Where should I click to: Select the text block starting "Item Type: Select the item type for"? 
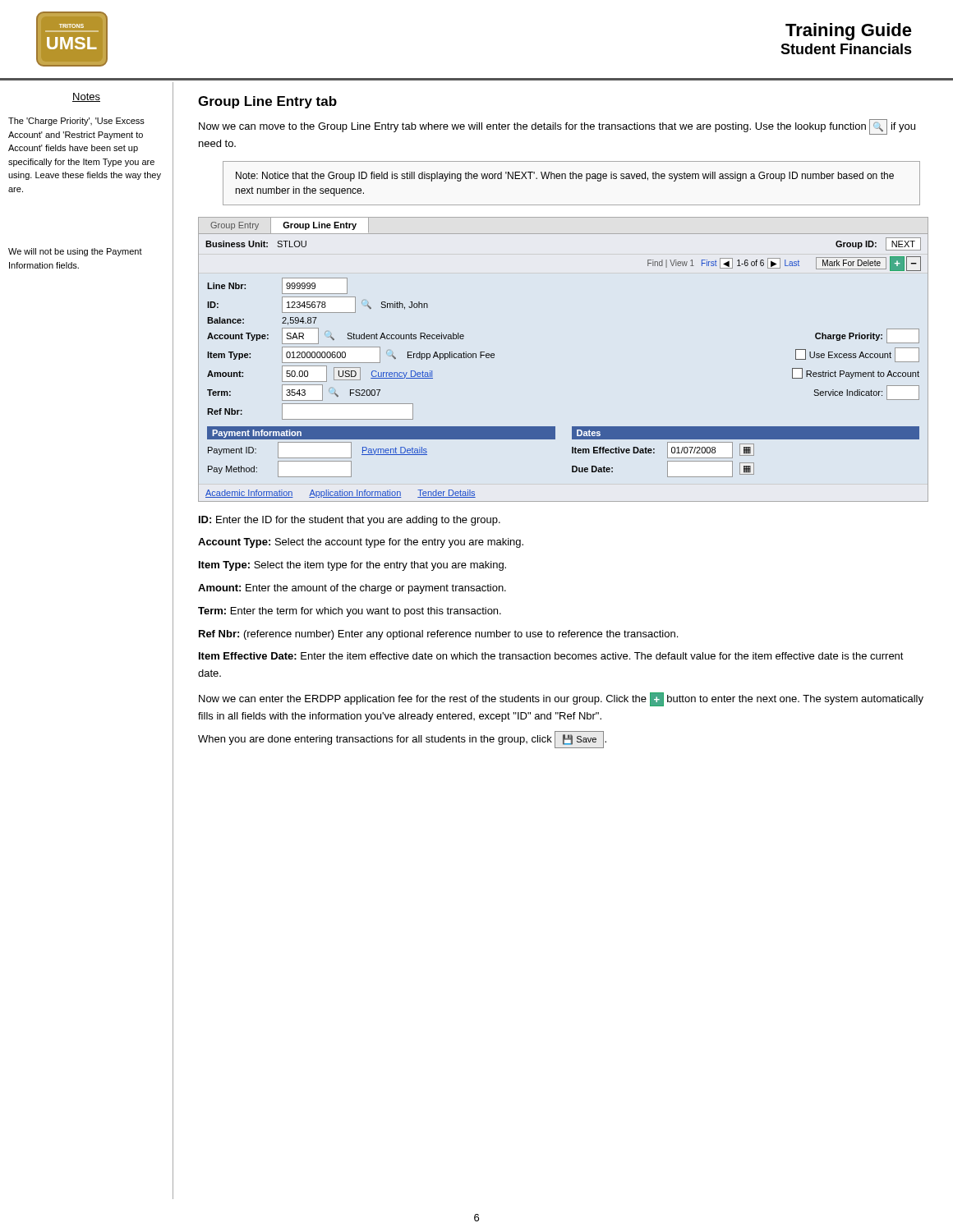[x=353, y=565]
